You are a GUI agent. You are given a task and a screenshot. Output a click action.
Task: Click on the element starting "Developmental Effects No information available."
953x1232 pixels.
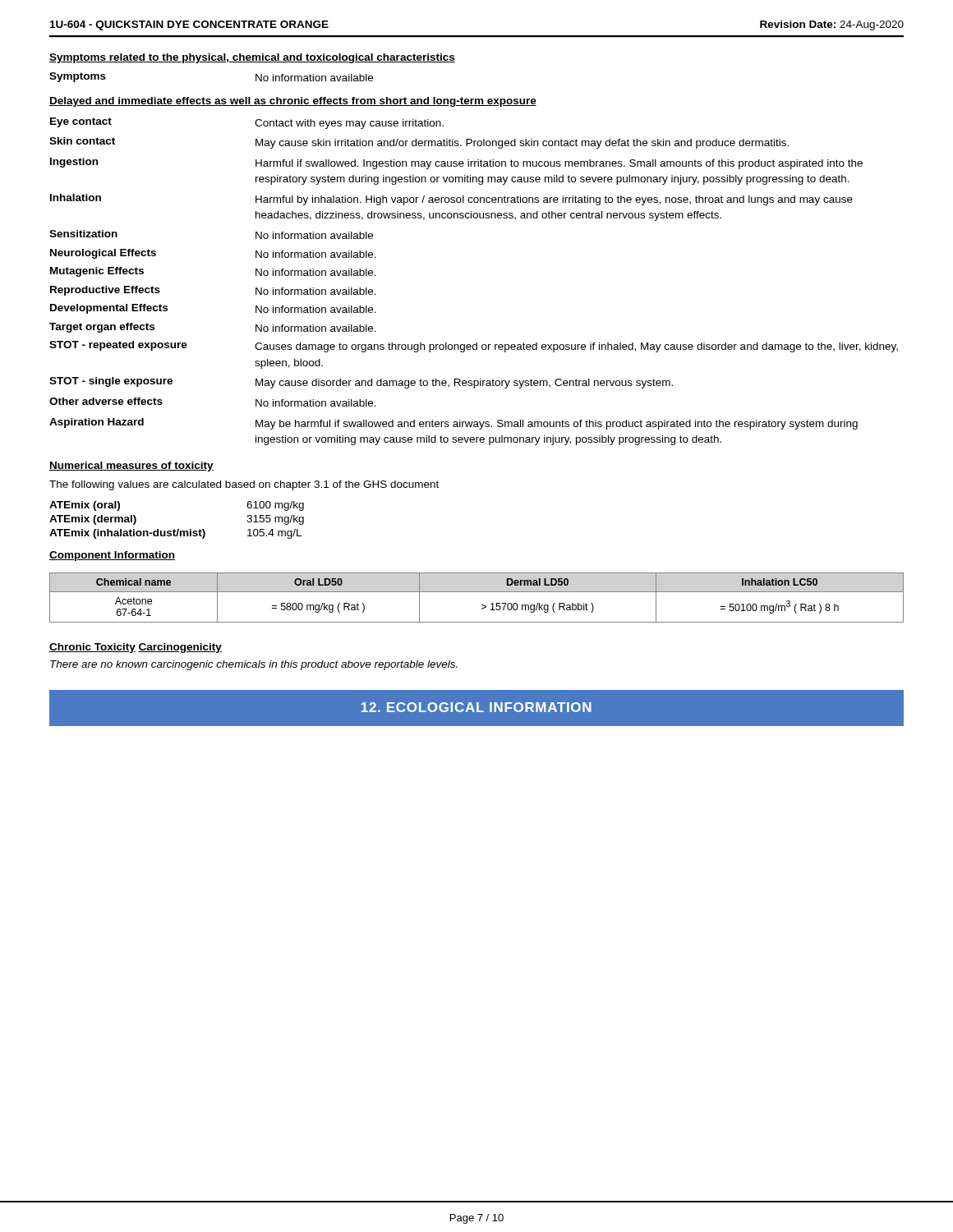(106, 308)
